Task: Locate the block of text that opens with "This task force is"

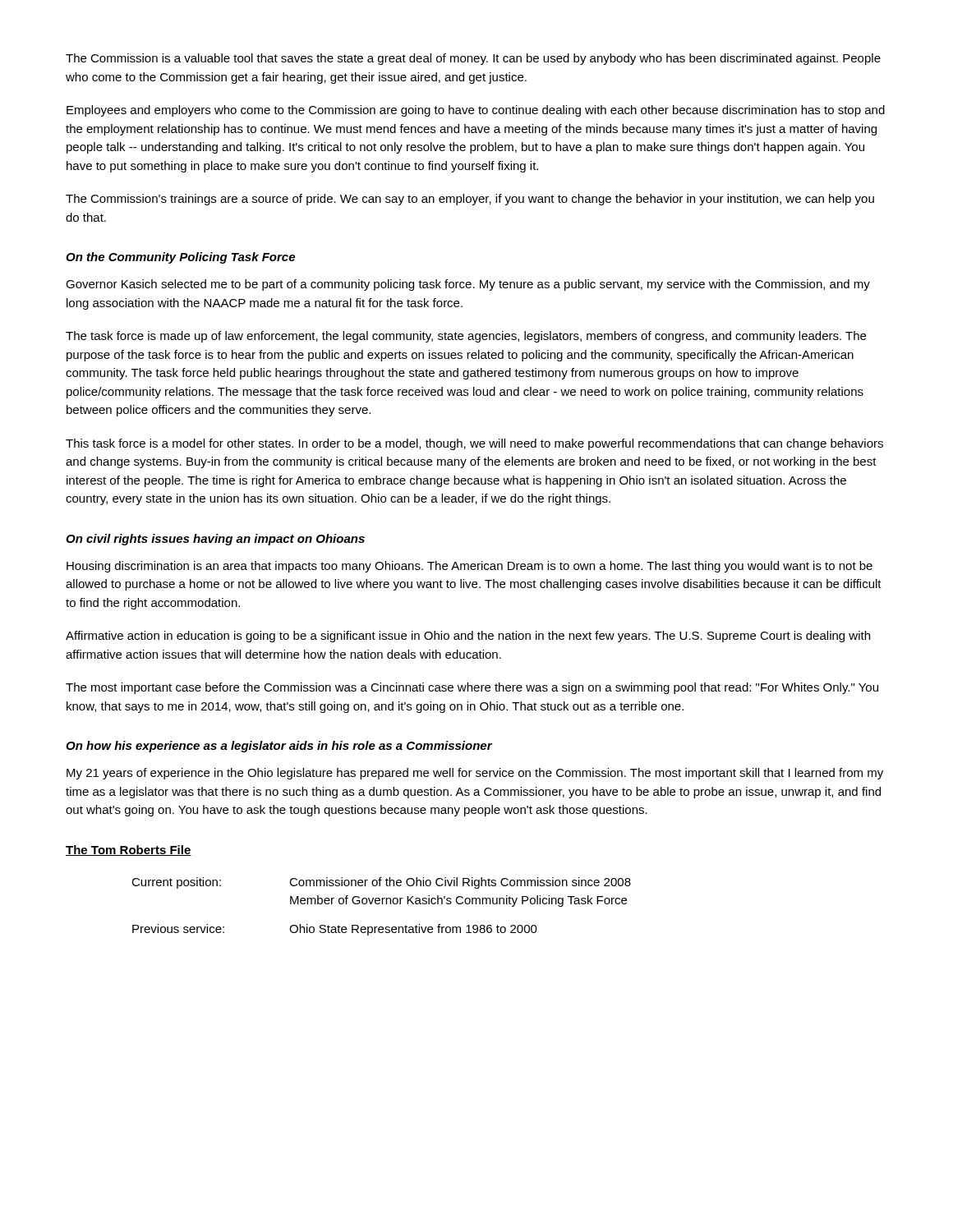Action: point(475,470)
